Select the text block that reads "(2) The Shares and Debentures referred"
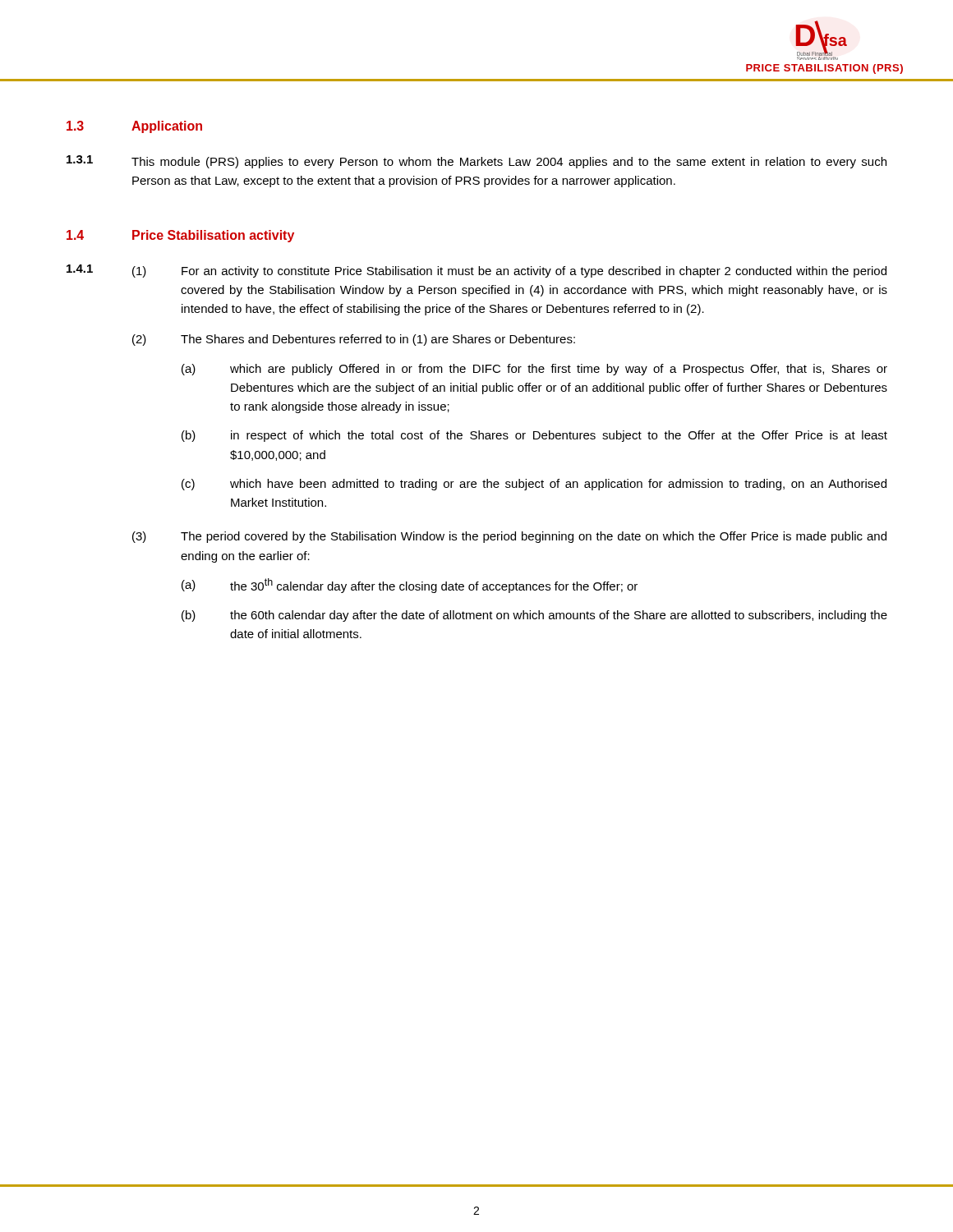The height and width of the screenshot is (1232, 953). (x=354, y=339)
